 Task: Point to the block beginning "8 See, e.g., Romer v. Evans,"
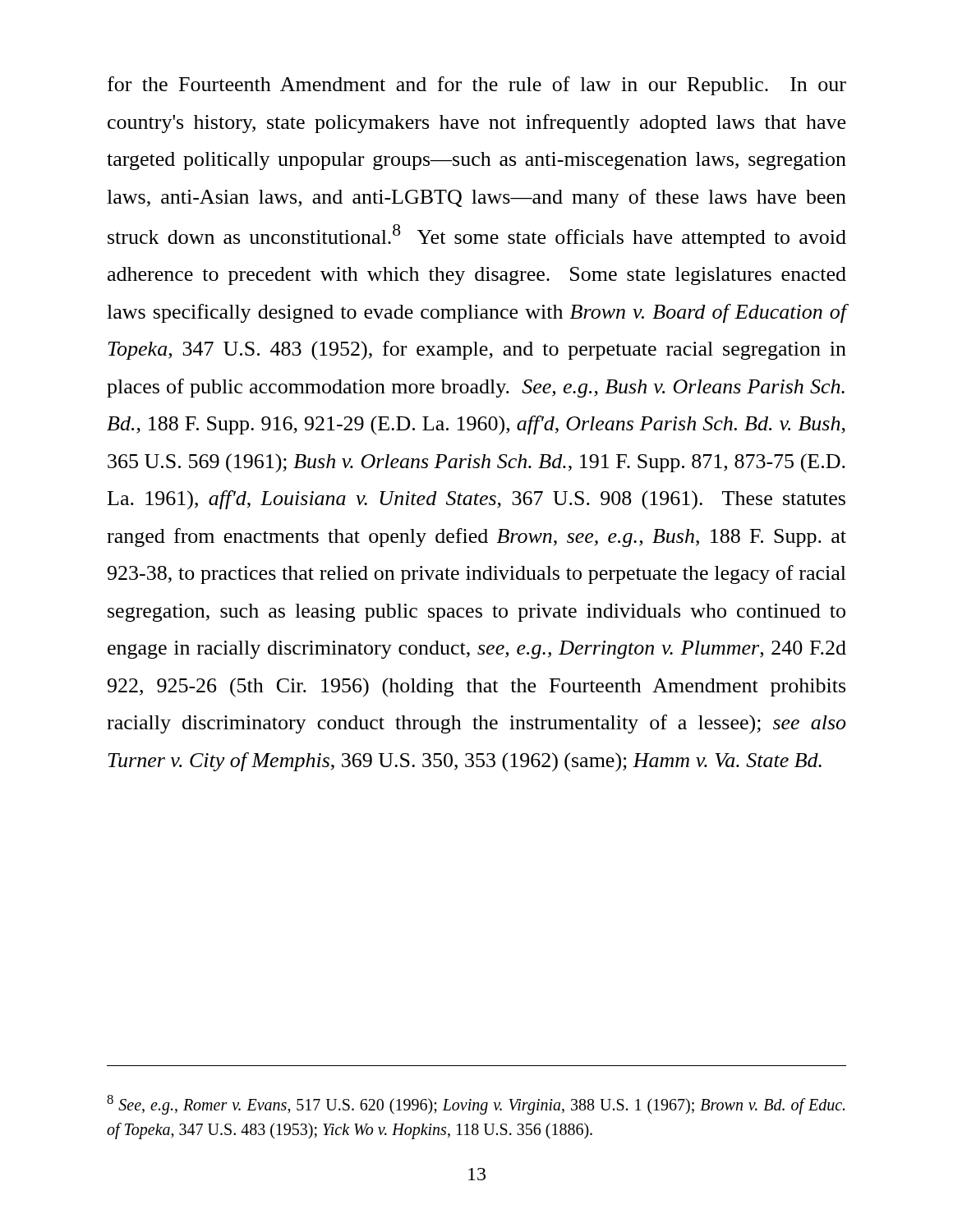[476, 1116]
